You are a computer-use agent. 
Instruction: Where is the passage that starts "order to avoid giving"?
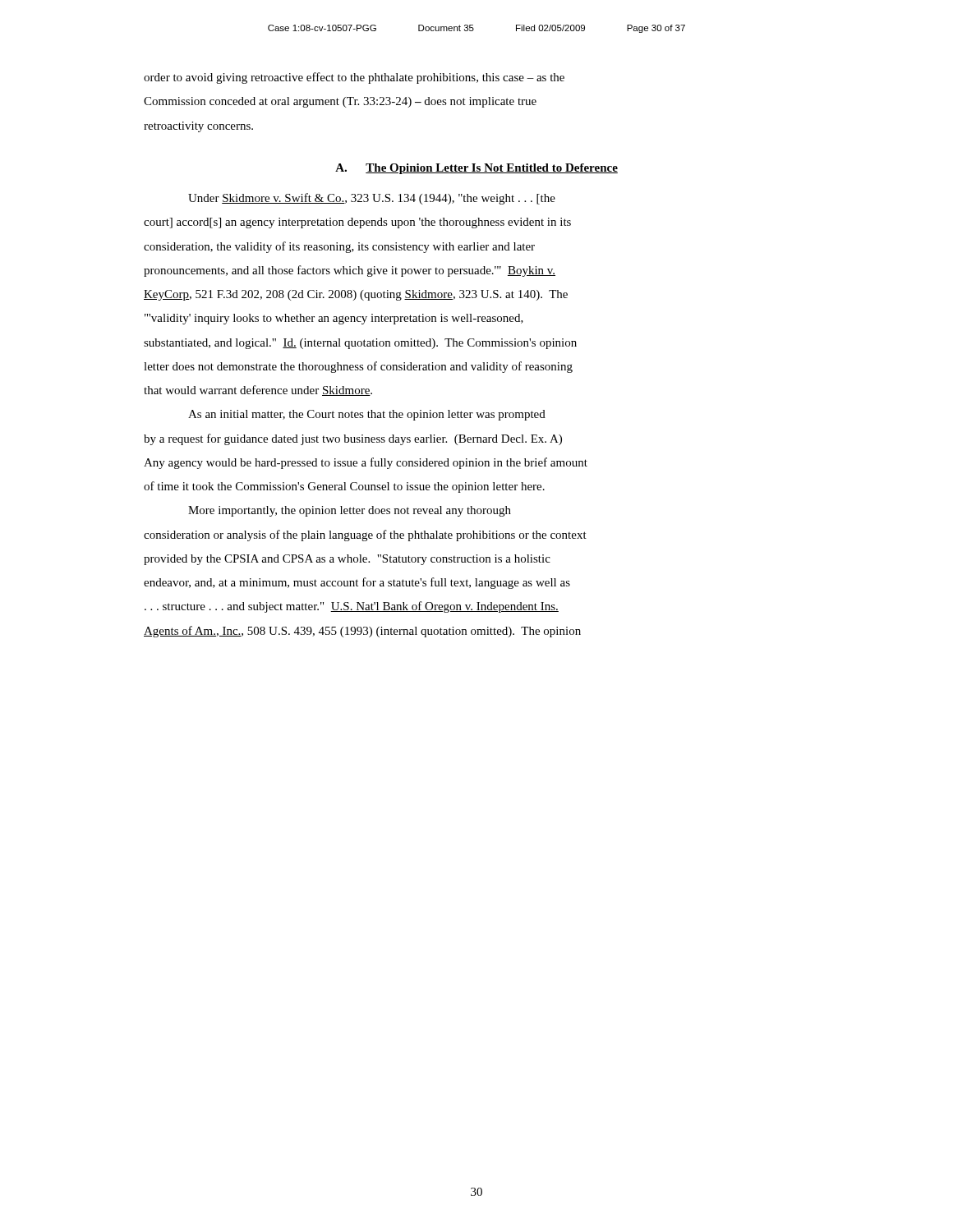click(476, 102)
